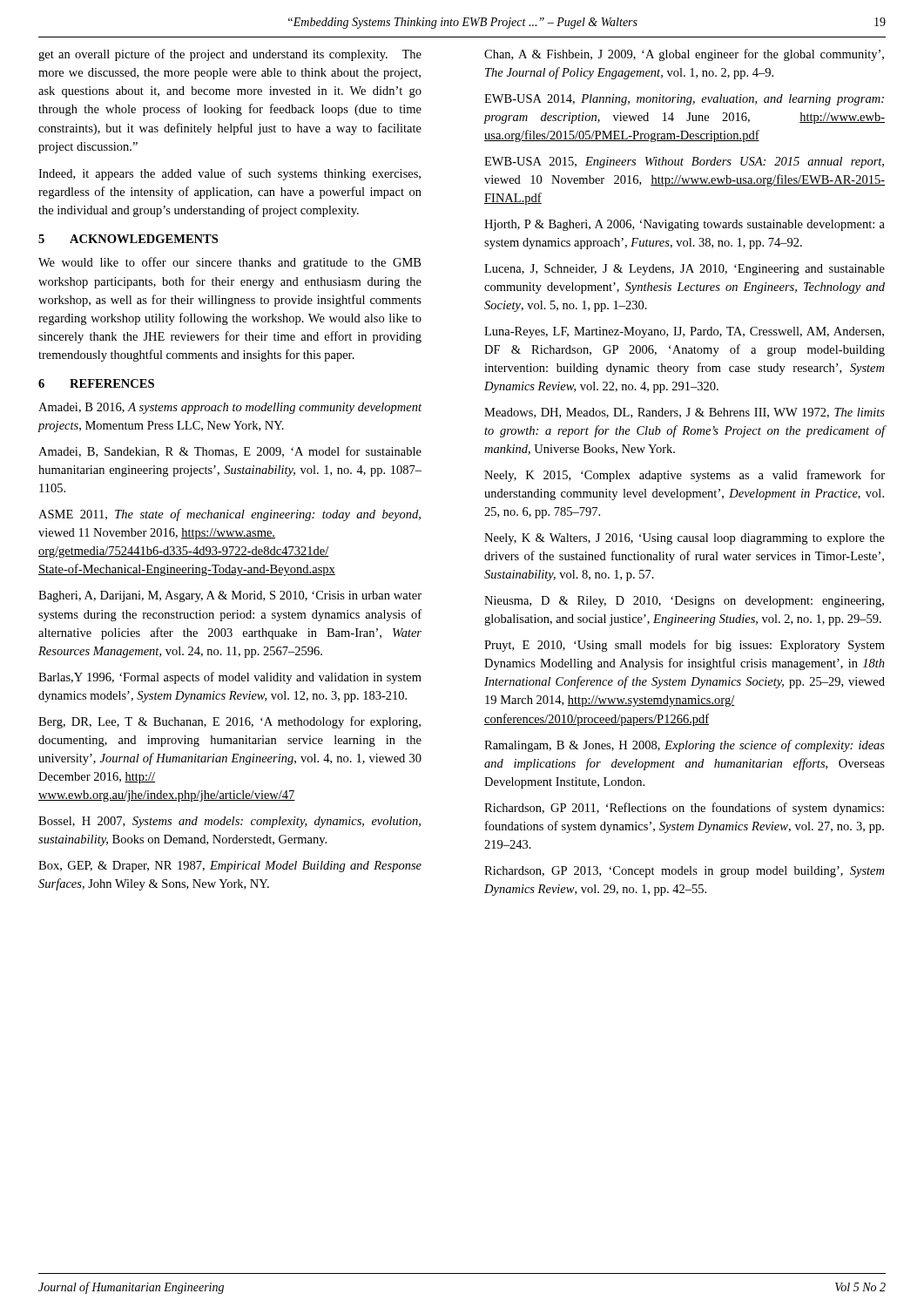
Task: Navigate to the block starting "Indeed, it appears the"
Action: click(230, 192)
